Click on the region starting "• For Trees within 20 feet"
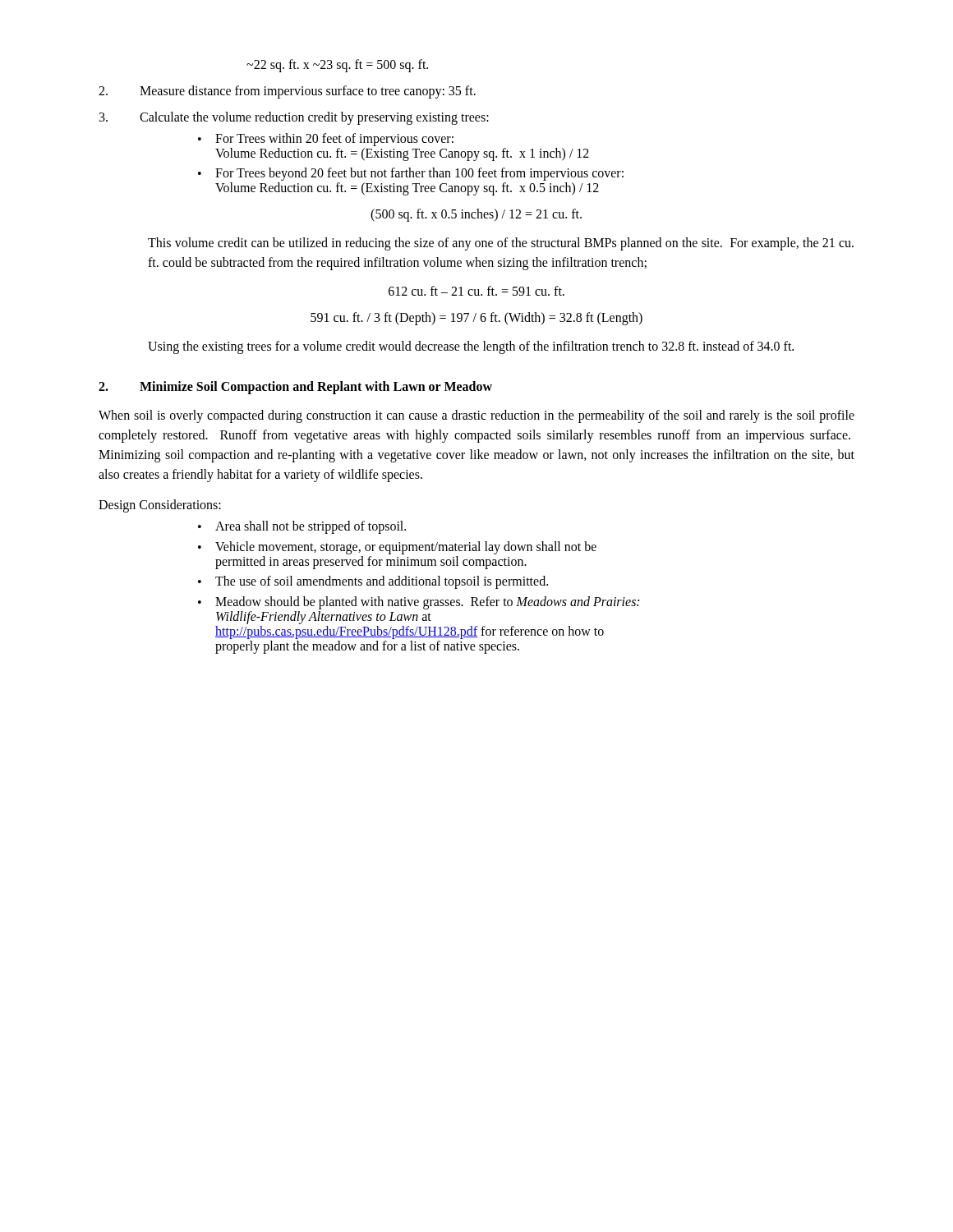This screenshot has height=1232, width=953. click(x=526, y=146)
